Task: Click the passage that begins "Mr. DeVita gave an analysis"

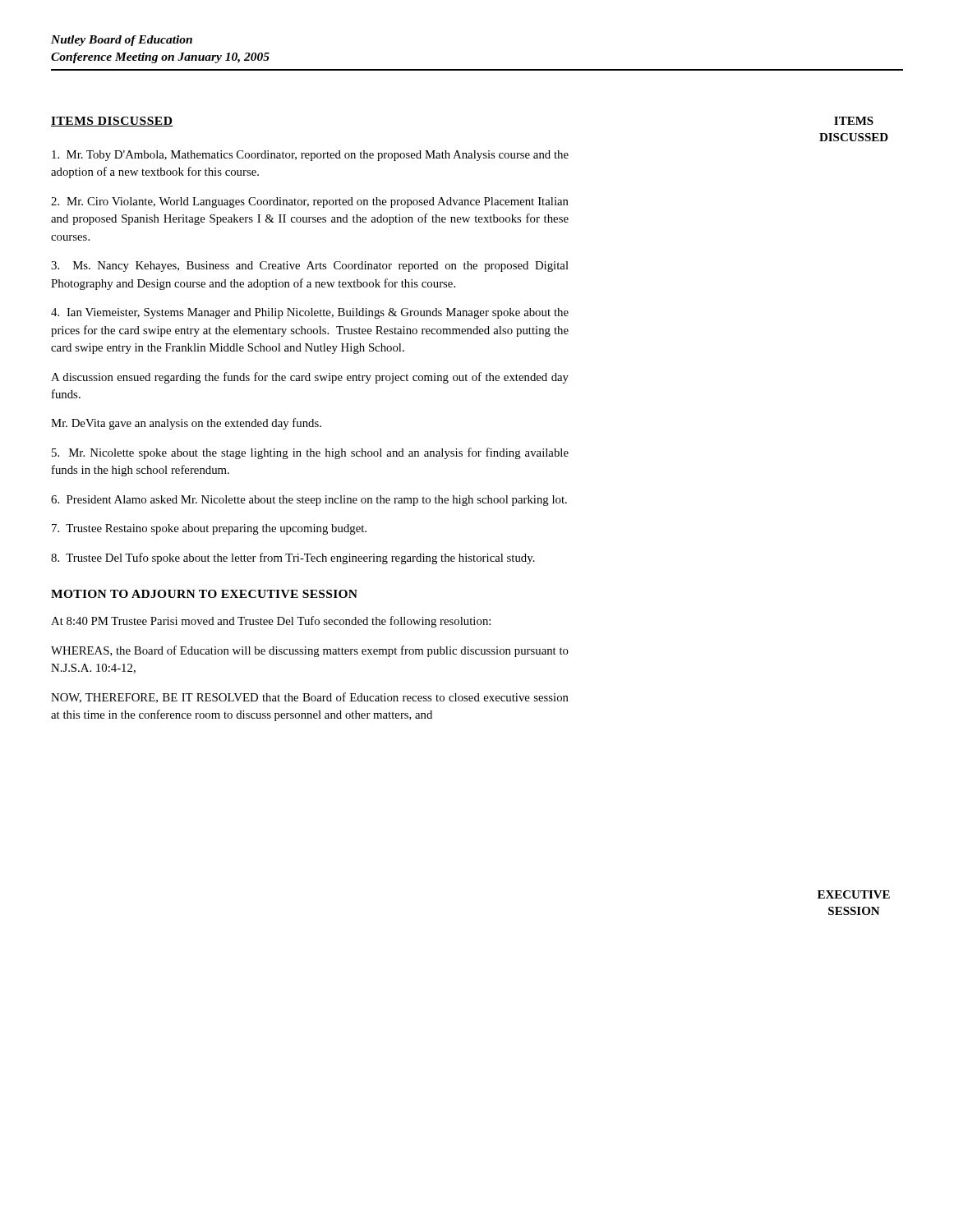Action: click(187, 423)
